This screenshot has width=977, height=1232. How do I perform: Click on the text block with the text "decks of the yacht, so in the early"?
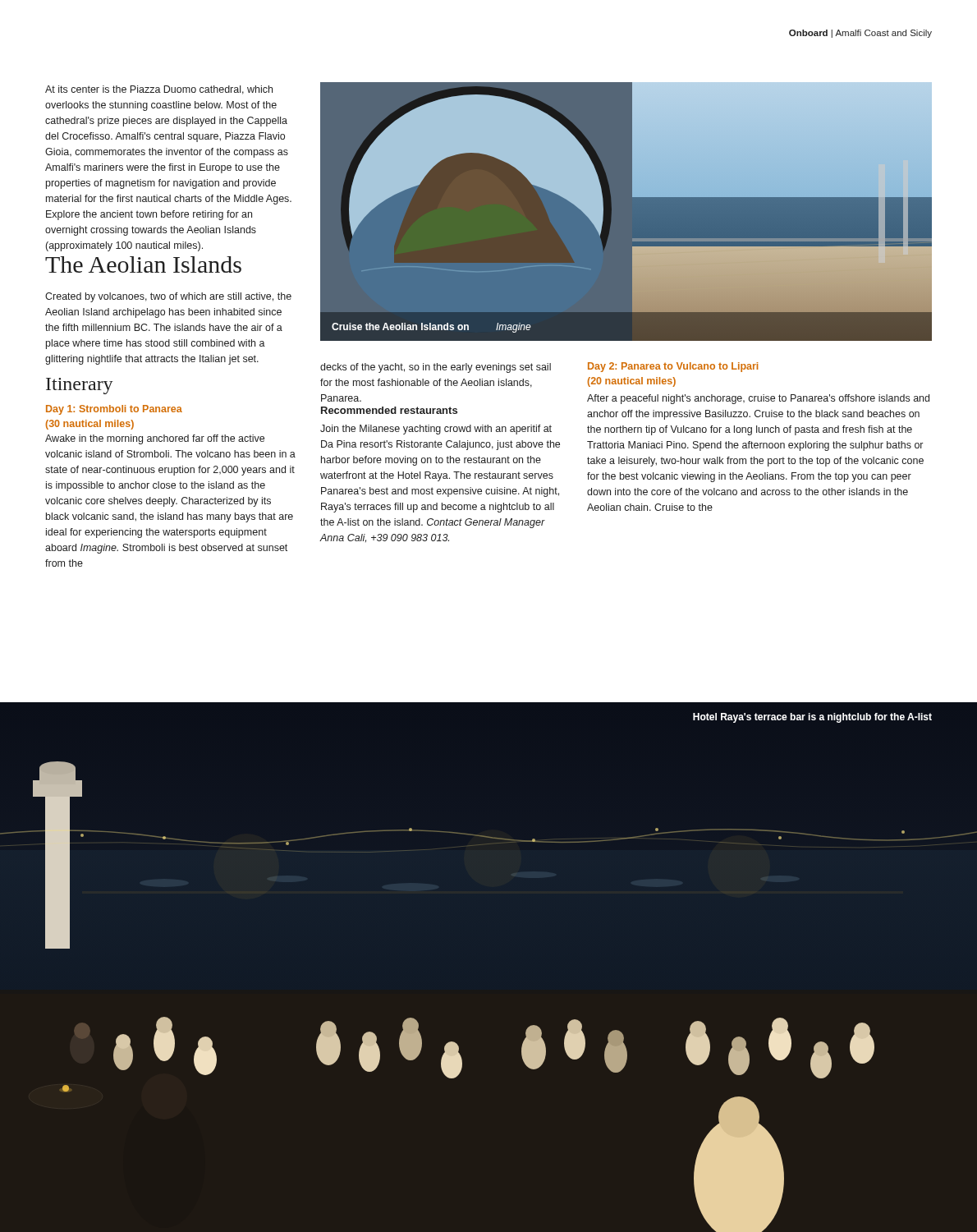click(x=436, y=383)
